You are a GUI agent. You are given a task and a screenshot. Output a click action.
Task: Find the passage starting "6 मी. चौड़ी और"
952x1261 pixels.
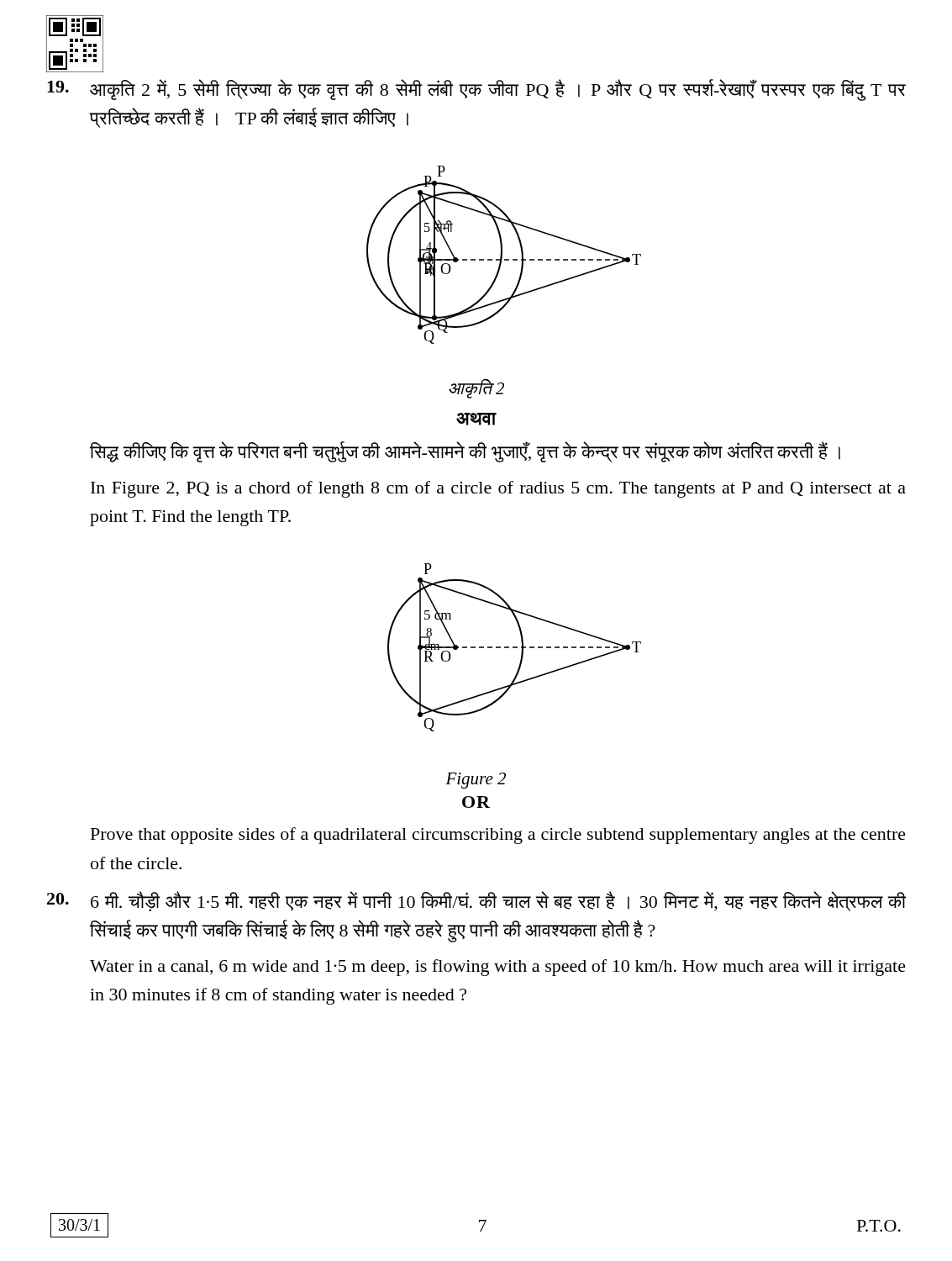[476, 916]
